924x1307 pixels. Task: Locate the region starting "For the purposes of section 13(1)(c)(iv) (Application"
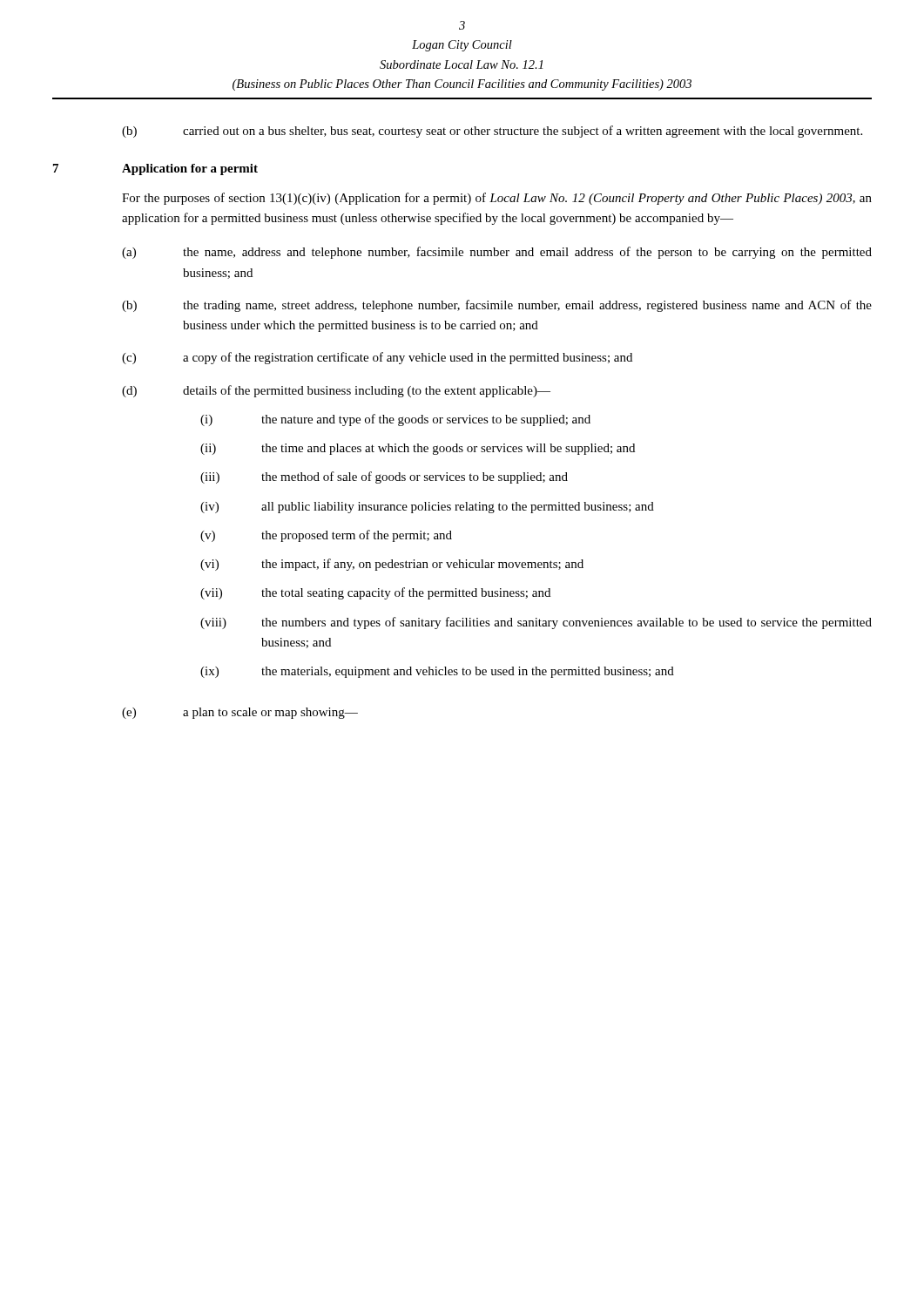coord(497,457)
